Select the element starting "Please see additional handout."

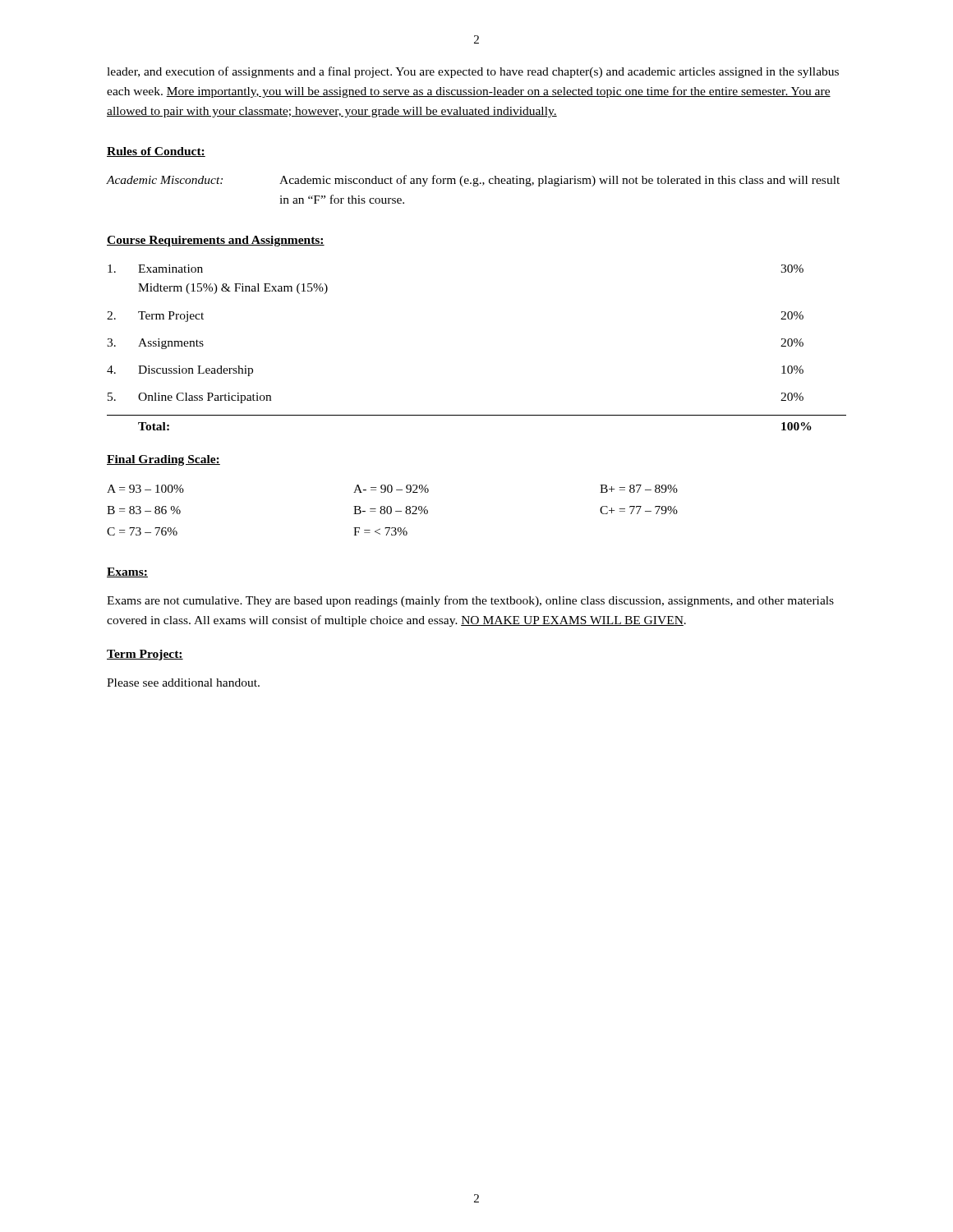coord(184,682)
